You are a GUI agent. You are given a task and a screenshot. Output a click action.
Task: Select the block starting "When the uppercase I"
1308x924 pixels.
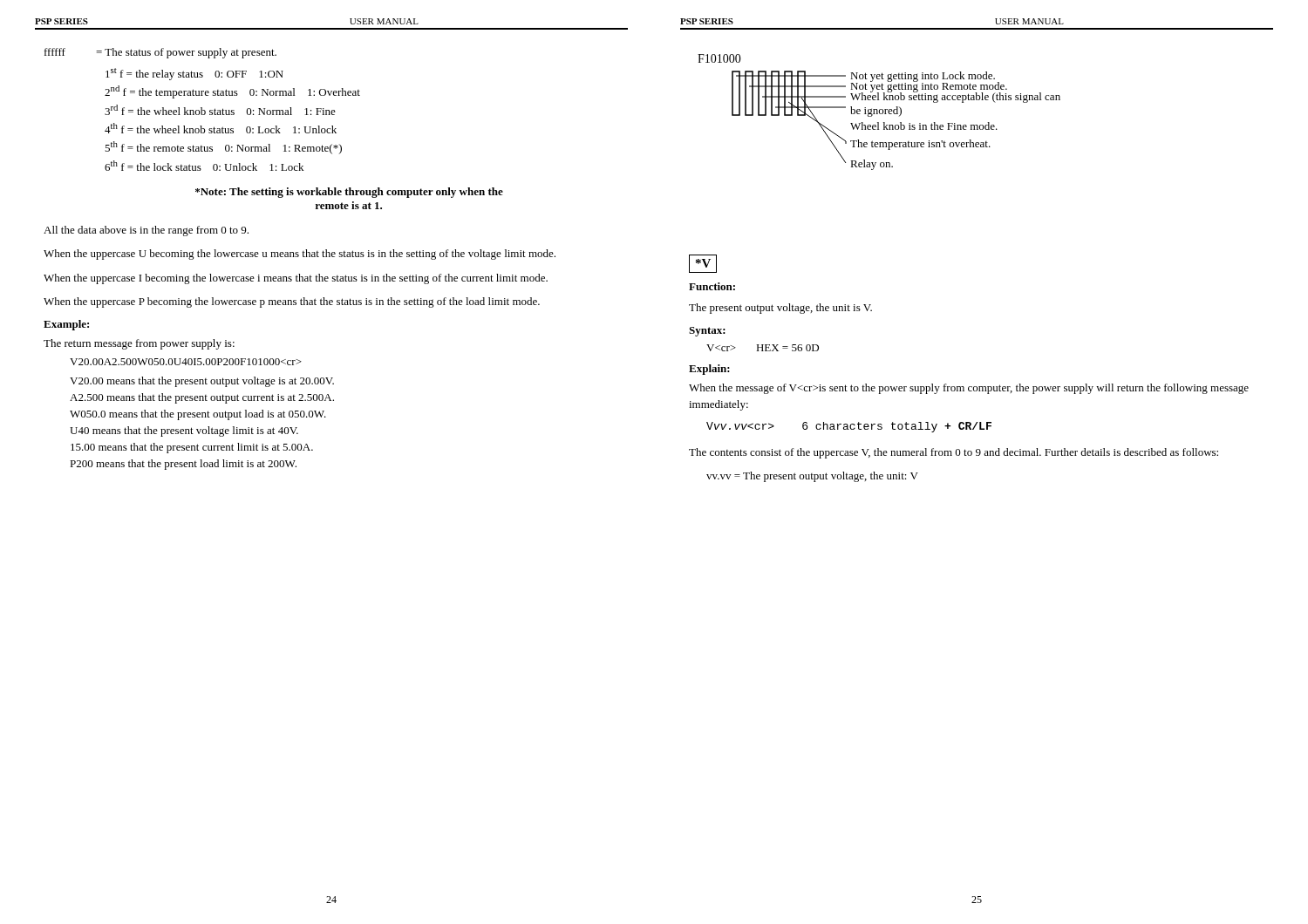click(296, 278)
